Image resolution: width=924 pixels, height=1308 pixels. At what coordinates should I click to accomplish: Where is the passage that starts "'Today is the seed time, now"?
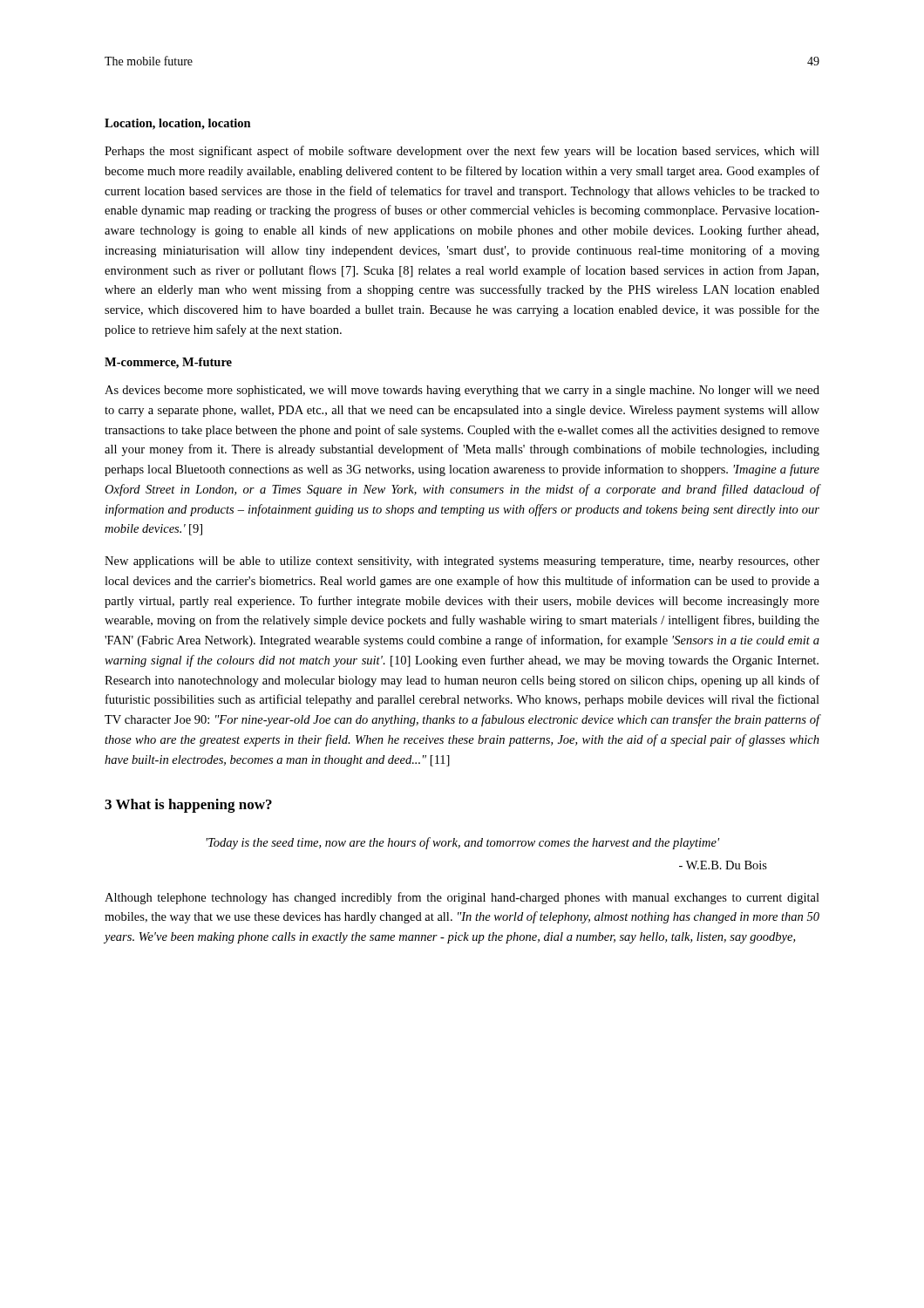[436, 854]
